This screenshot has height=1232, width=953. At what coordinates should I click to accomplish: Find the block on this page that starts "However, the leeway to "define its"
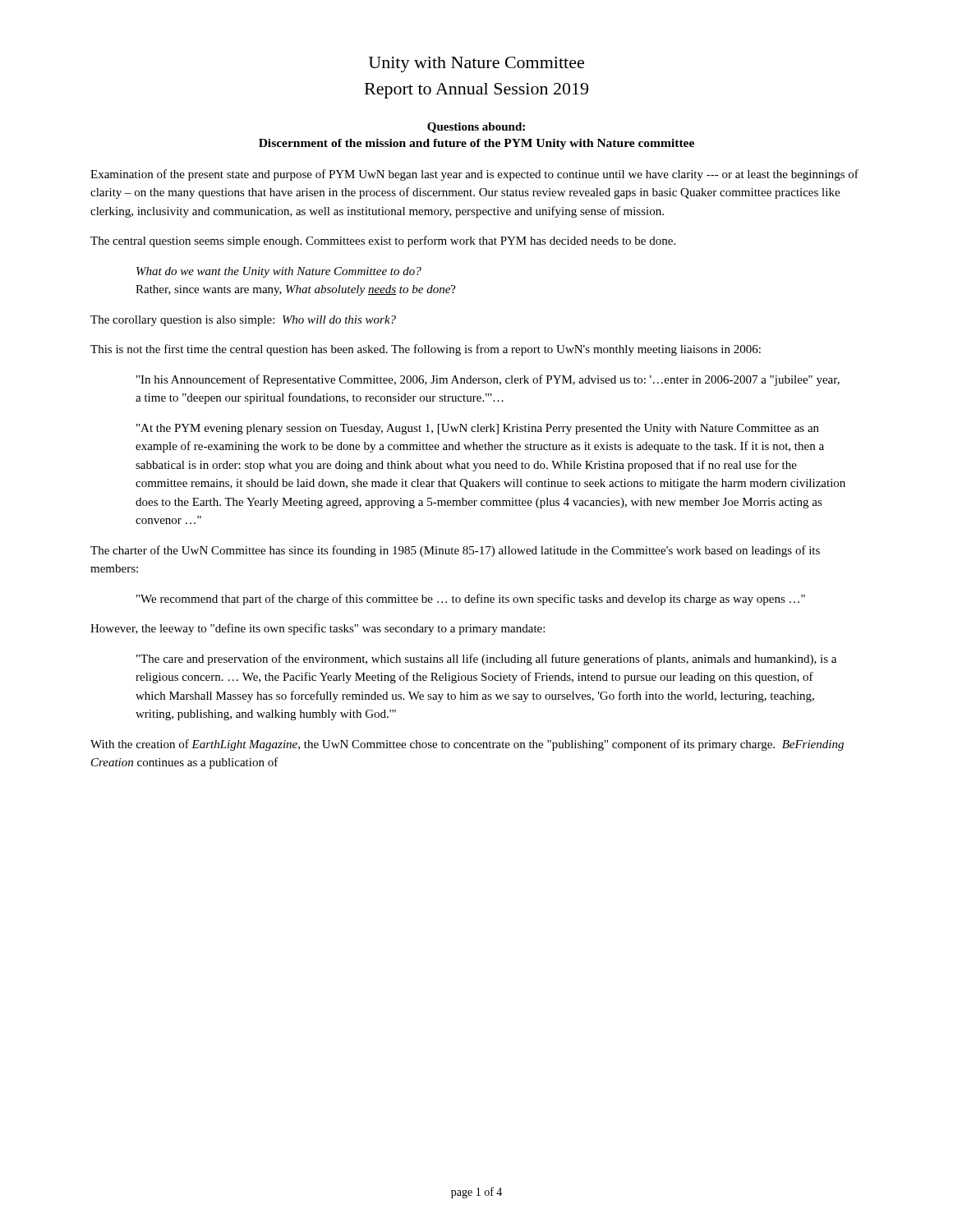click(x=318, y=629)
